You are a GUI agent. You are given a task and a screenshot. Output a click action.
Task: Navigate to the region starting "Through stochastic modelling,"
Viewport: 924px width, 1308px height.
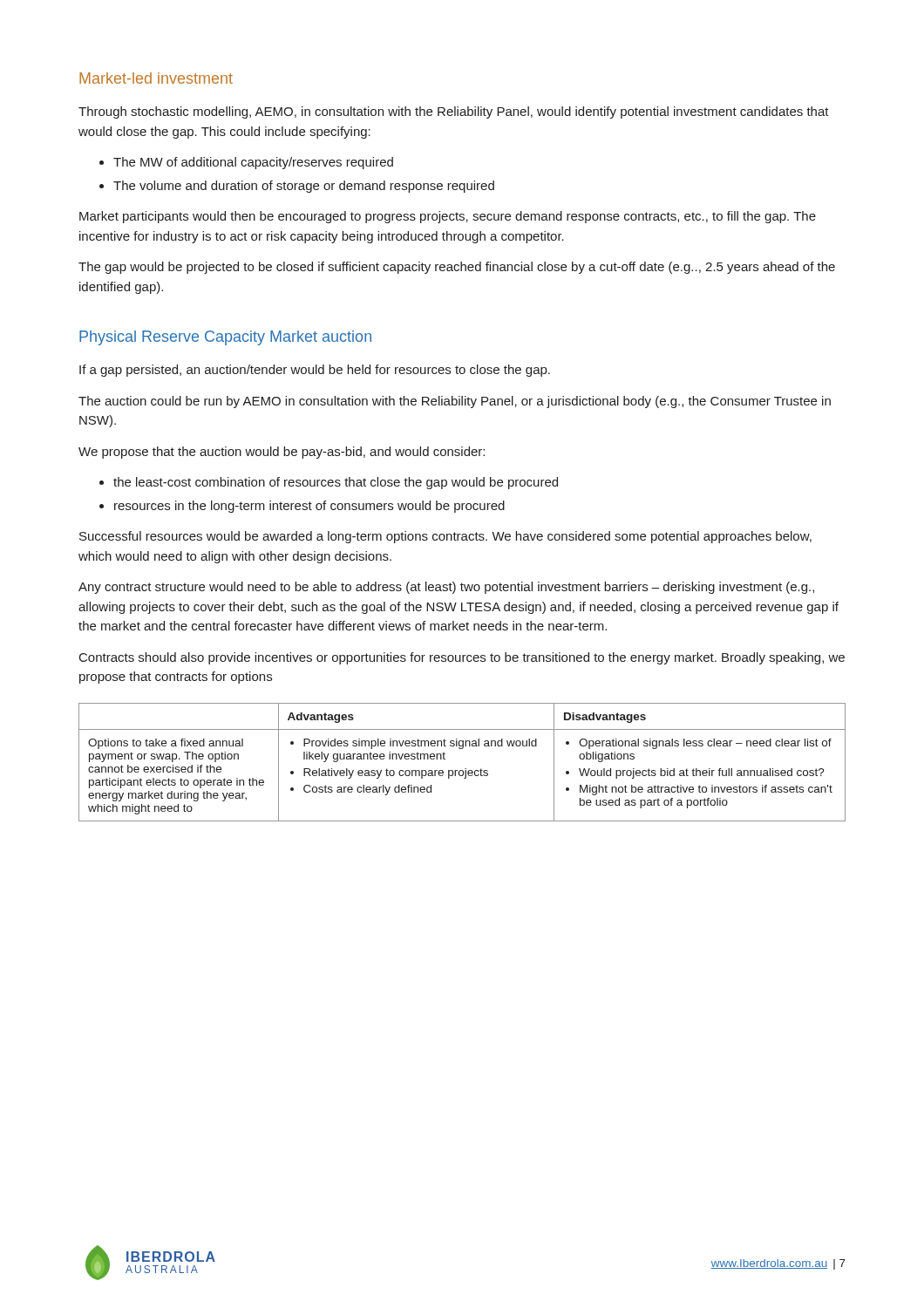(x=453, y=121)
